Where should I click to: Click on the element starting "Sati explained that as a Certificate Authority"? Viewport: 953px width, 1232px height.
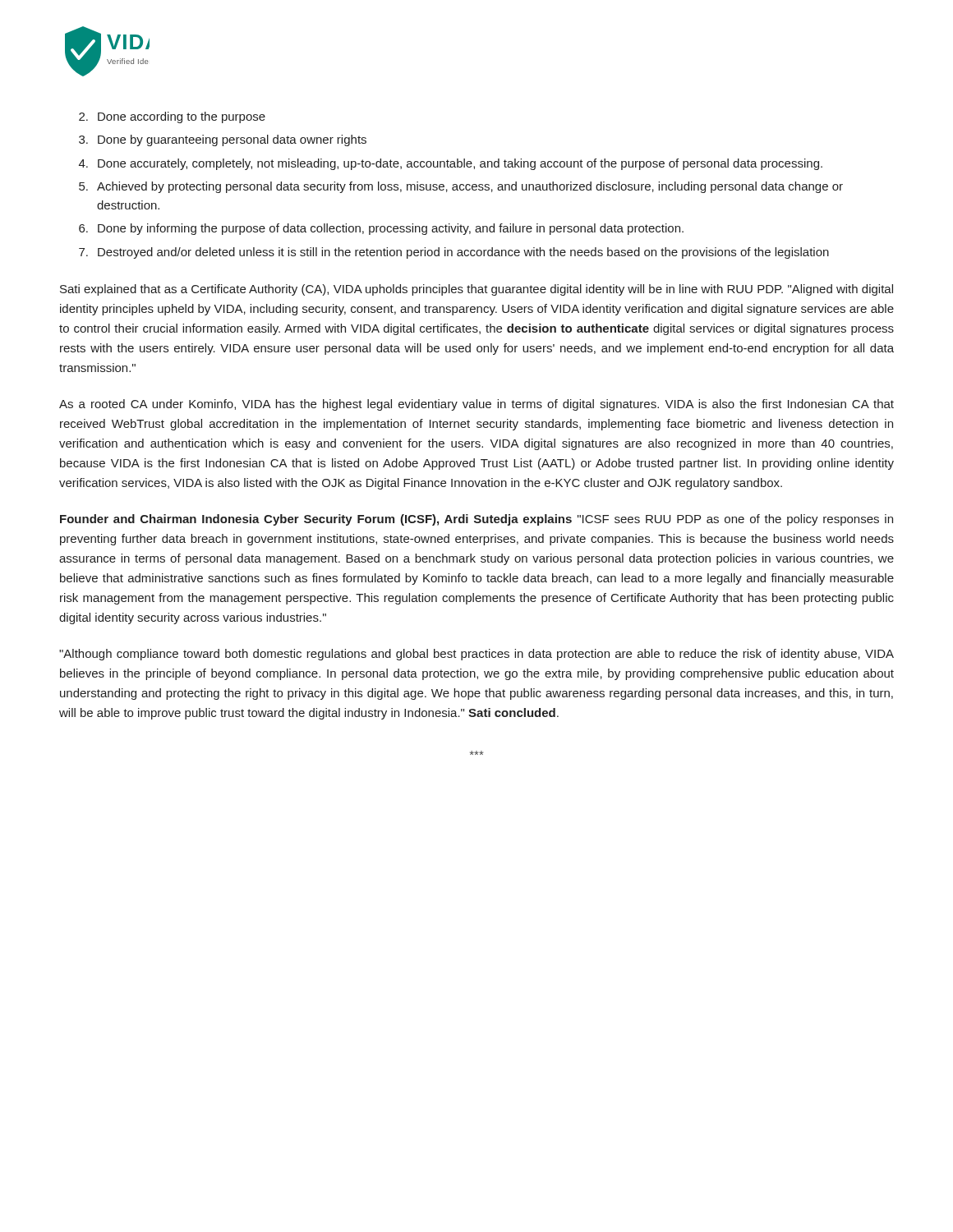click(476, 328)
